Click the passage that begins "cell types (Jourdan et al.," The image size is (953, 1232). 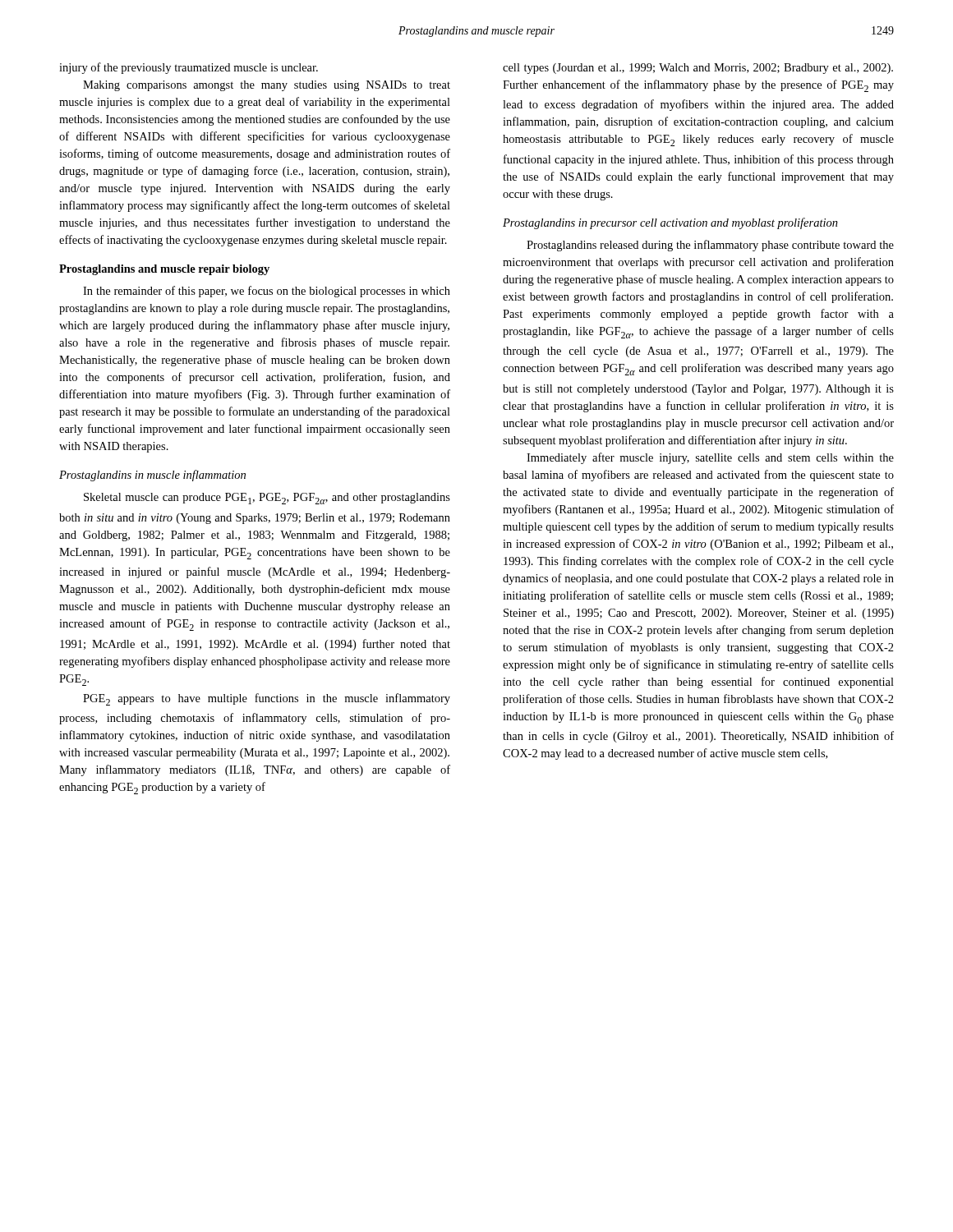click(x=698, y=131)
